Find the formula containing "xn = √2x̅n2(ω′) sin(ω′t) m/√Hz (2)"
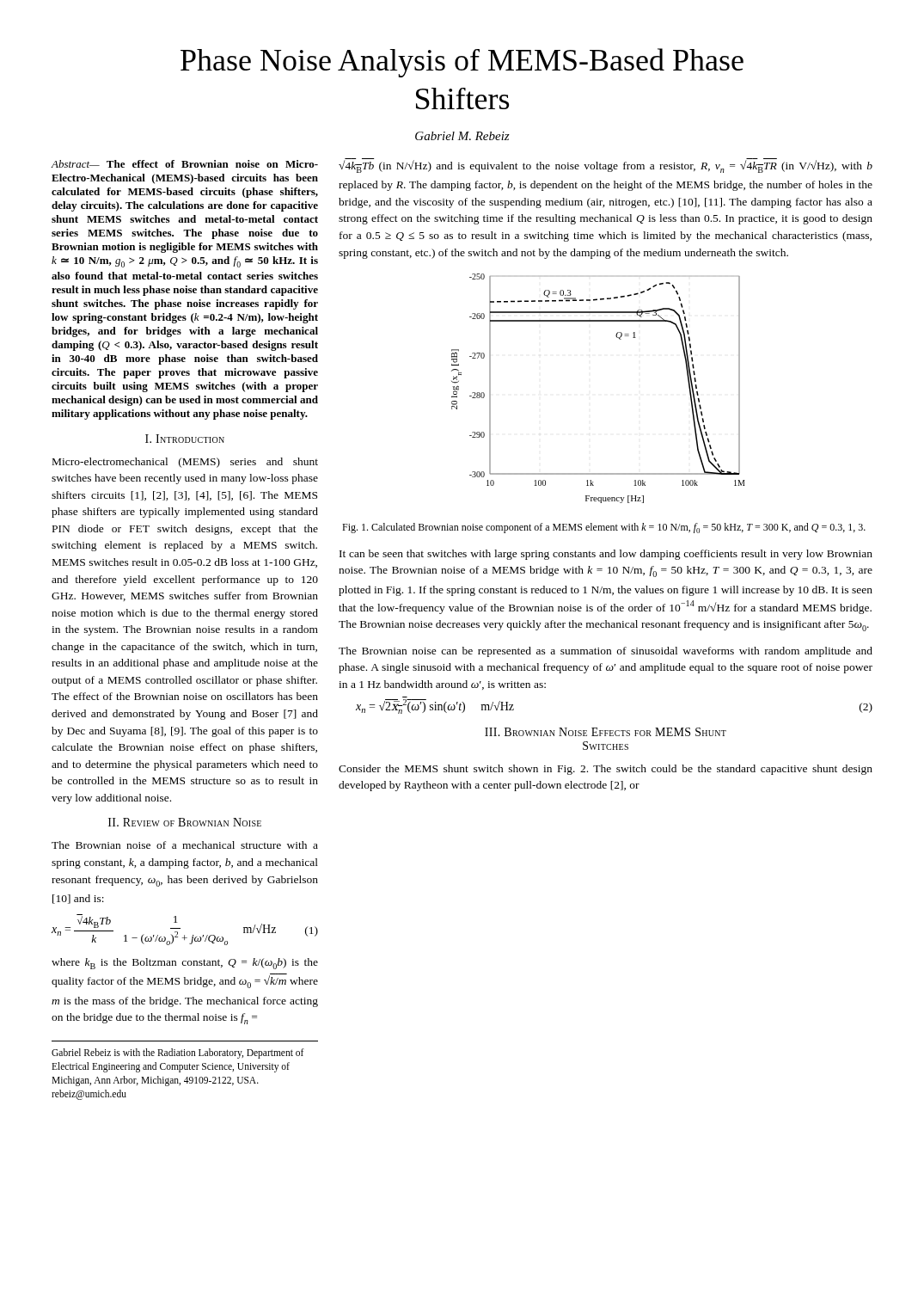This screenshot has height=1290, width=924. tap(403, 706)
